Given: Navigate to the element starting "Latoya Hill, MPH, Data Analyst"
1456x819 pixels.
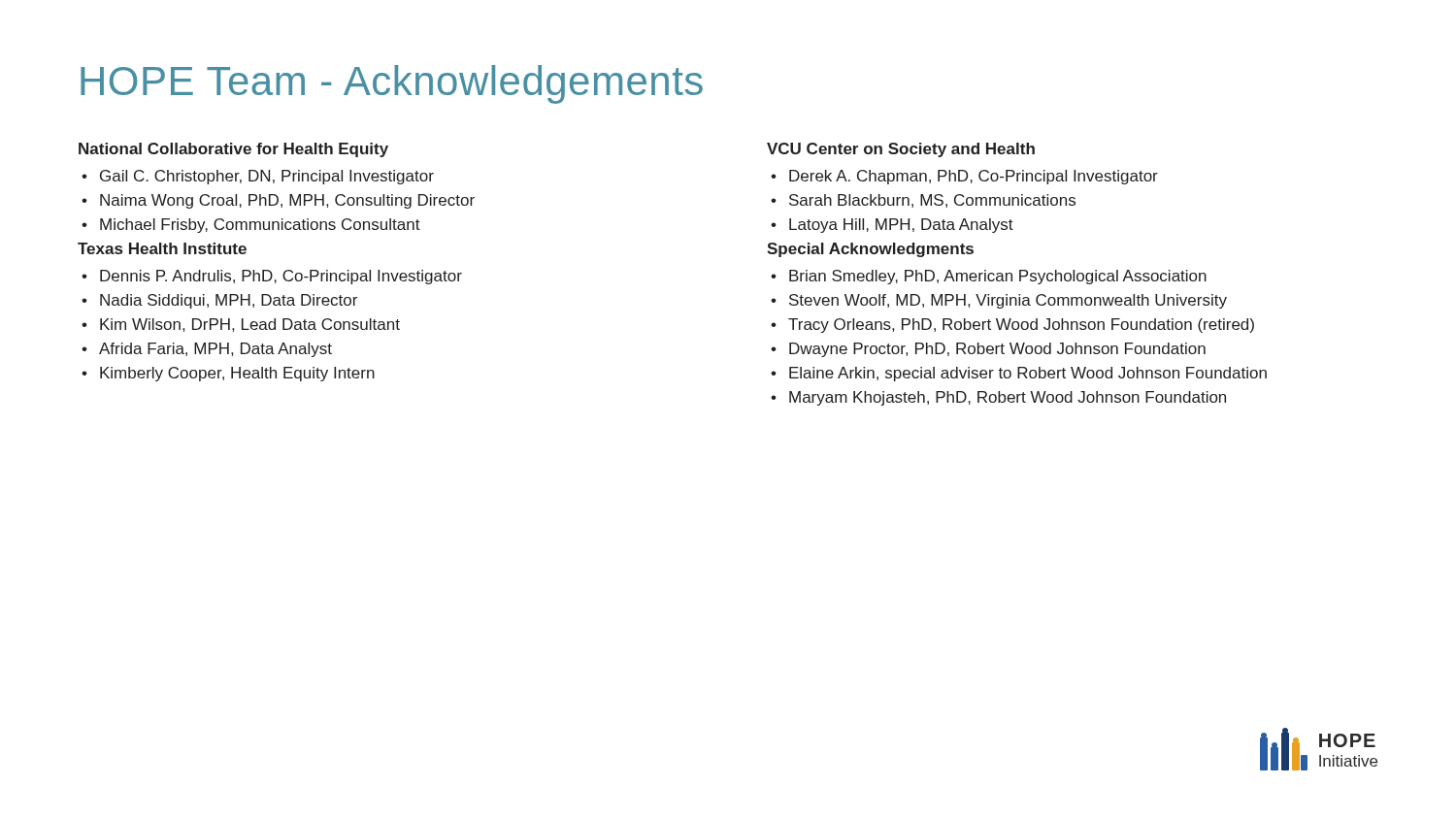Looking at the screenshot, I should click(901, 225).
